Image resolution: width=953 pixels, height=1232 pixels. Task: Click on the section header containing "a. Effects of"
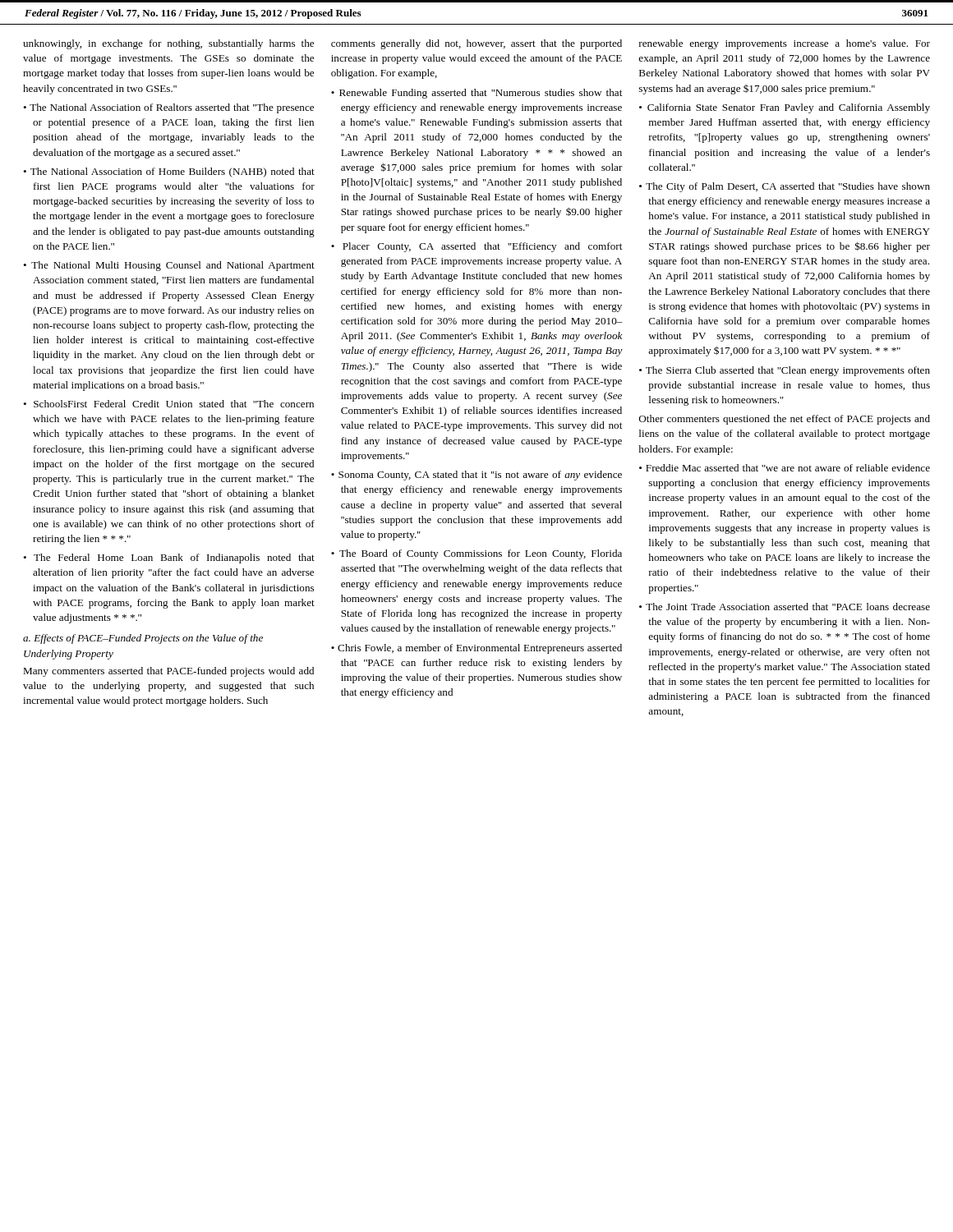(143, 646)
